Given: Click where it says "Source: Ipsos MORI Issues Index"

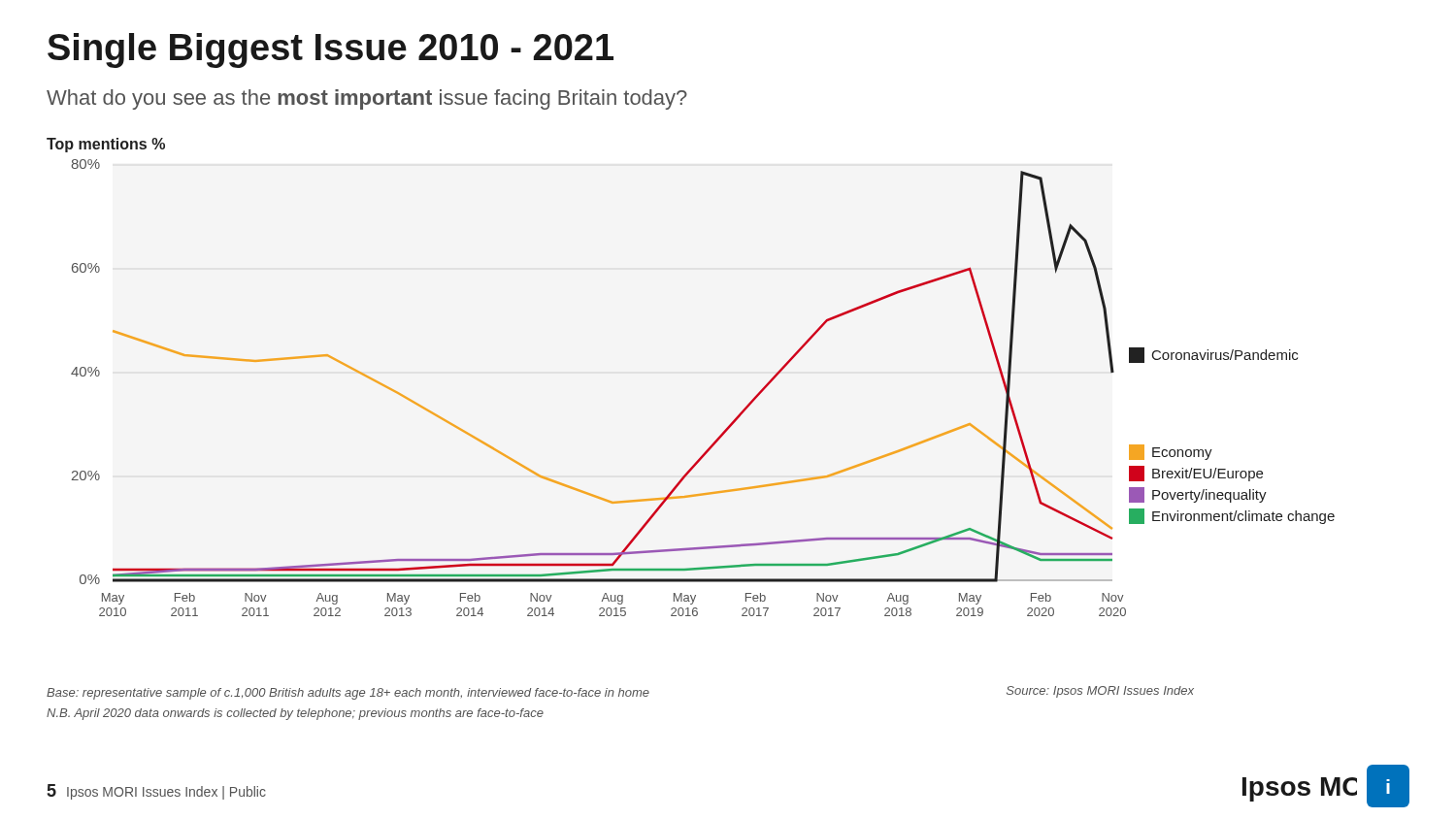Looking at the screenshot, I should click(1100, 690).
